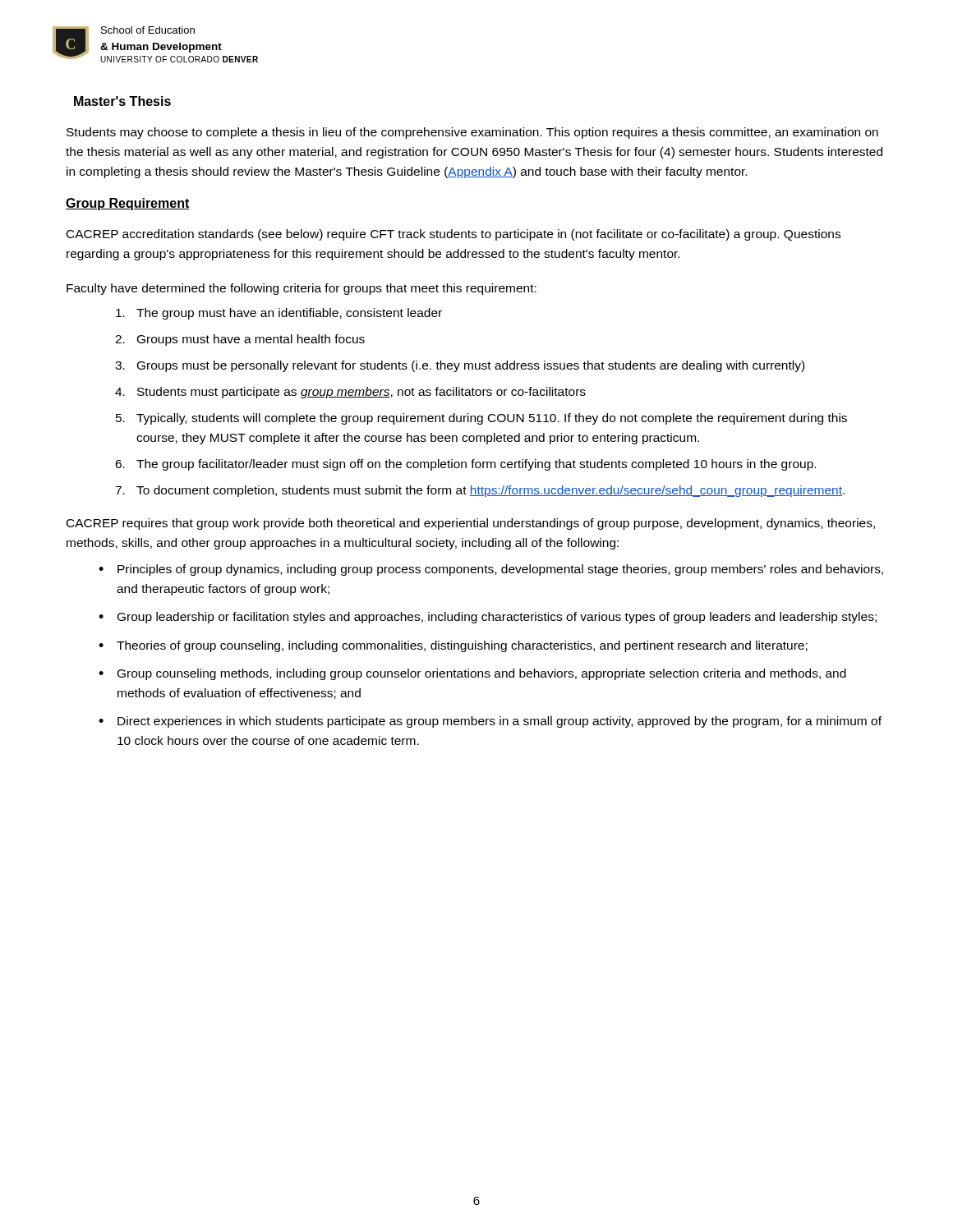
Task: Select the list item that says "• Principles of group dynamics, including"
Action: tap(493, 579)
